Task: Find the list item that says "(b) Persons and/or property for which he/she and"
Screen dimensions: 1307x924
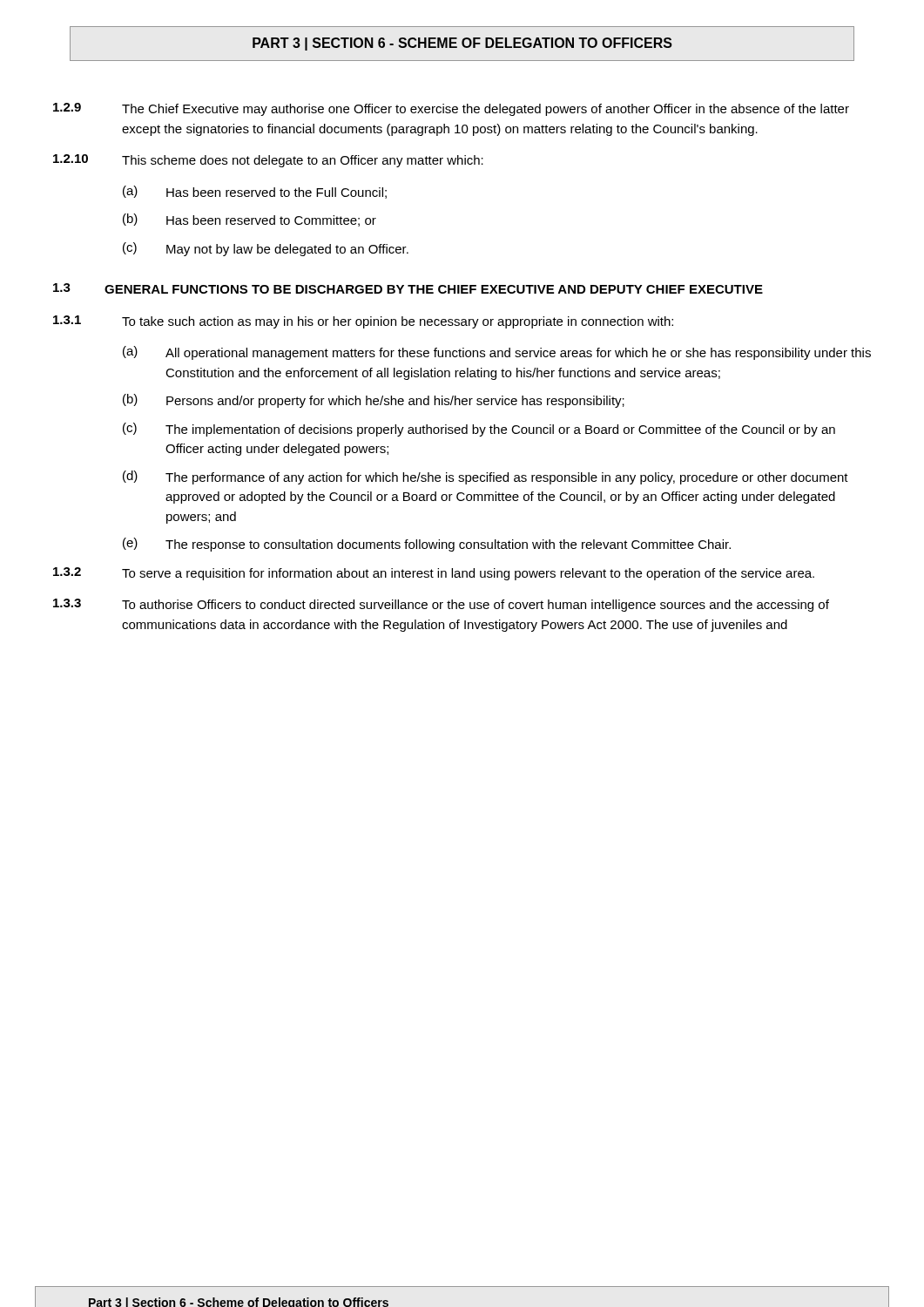Action: pos(497,401)
